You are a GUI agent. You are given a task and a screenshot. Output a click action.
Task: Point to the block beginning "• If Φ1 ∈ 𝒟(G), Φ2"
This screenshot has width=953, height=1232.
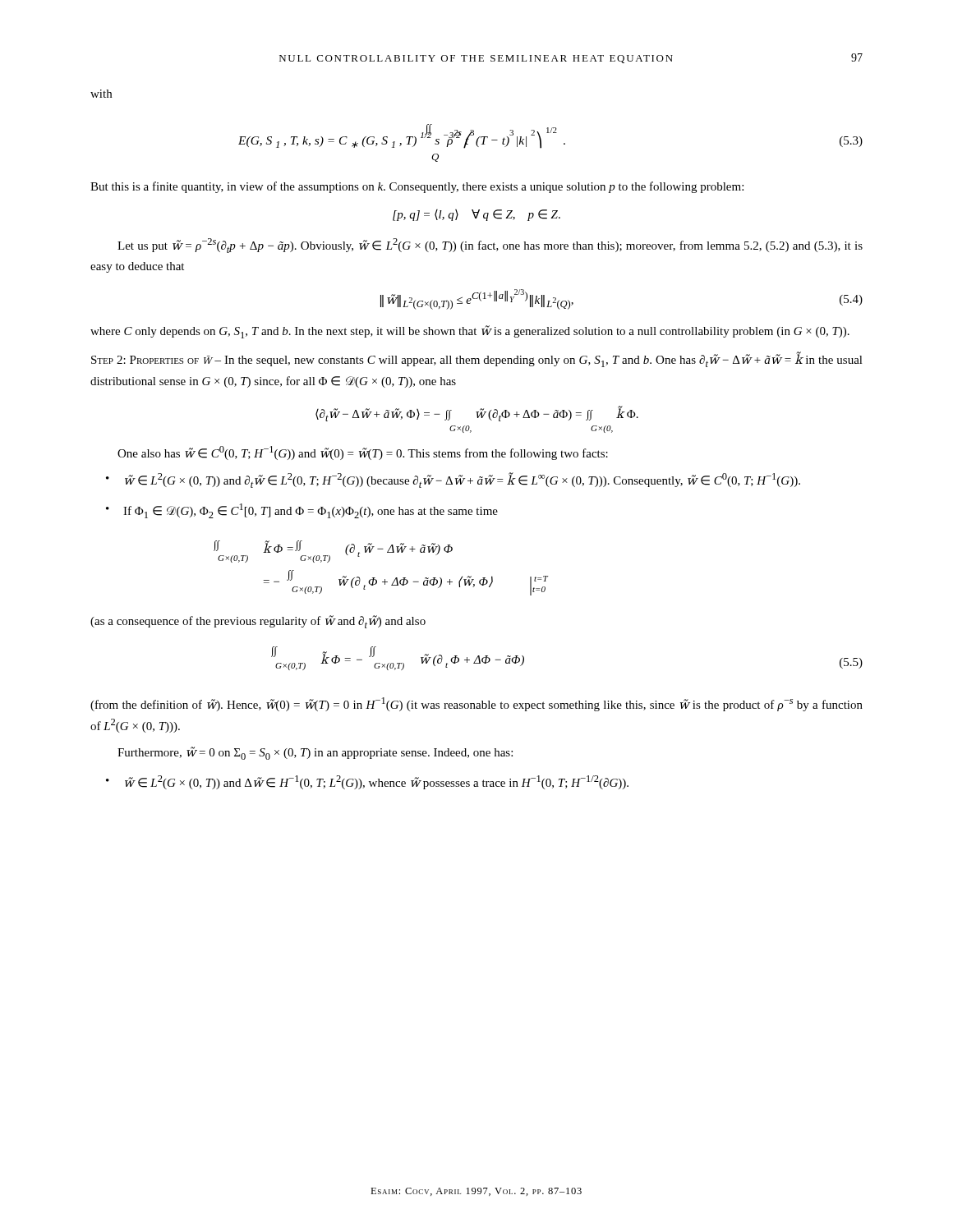pyautogui.click(x=301, y=511)
